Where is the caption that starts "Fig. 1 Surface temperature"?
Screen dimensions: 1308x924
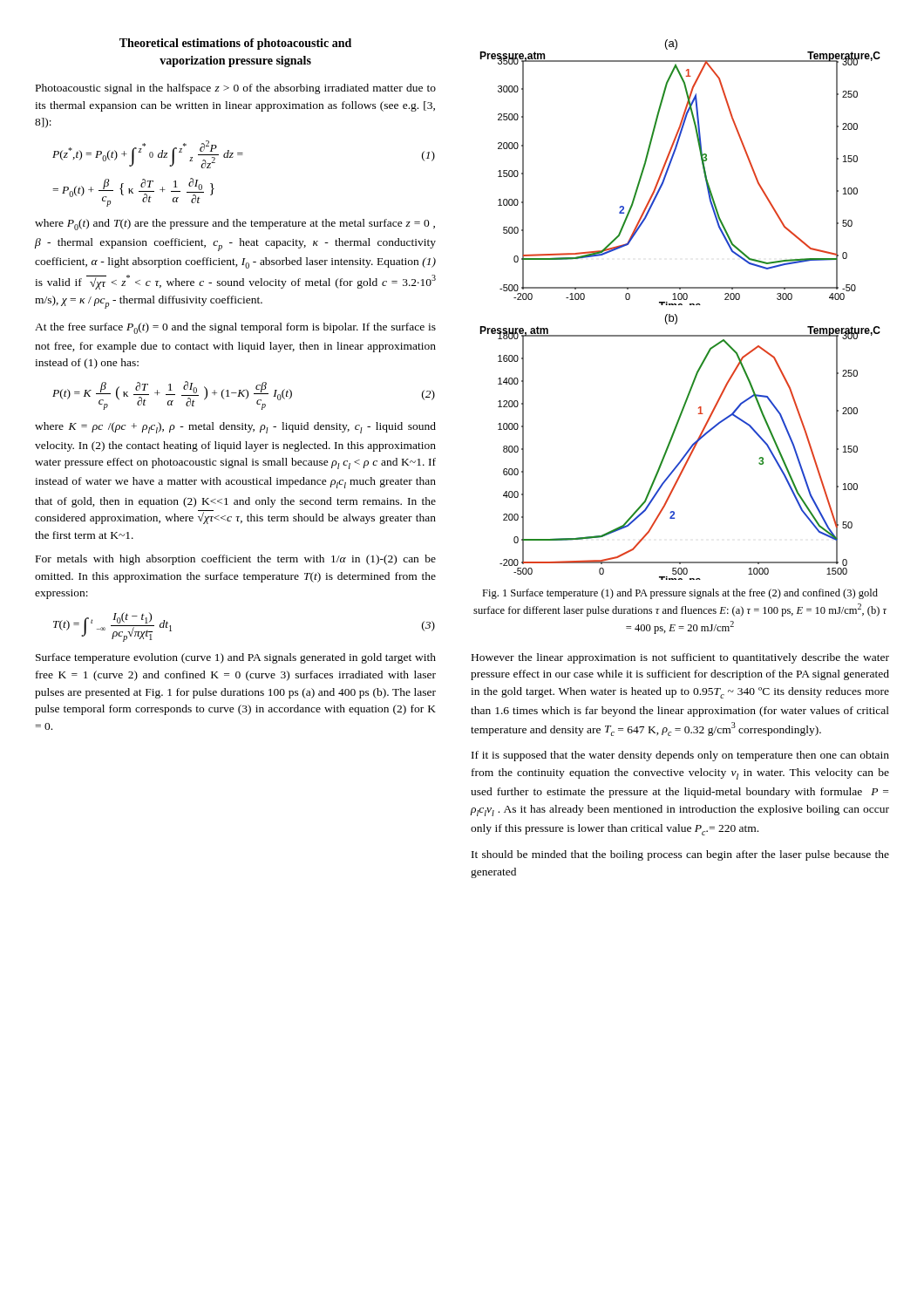click(x=680, y=611)
